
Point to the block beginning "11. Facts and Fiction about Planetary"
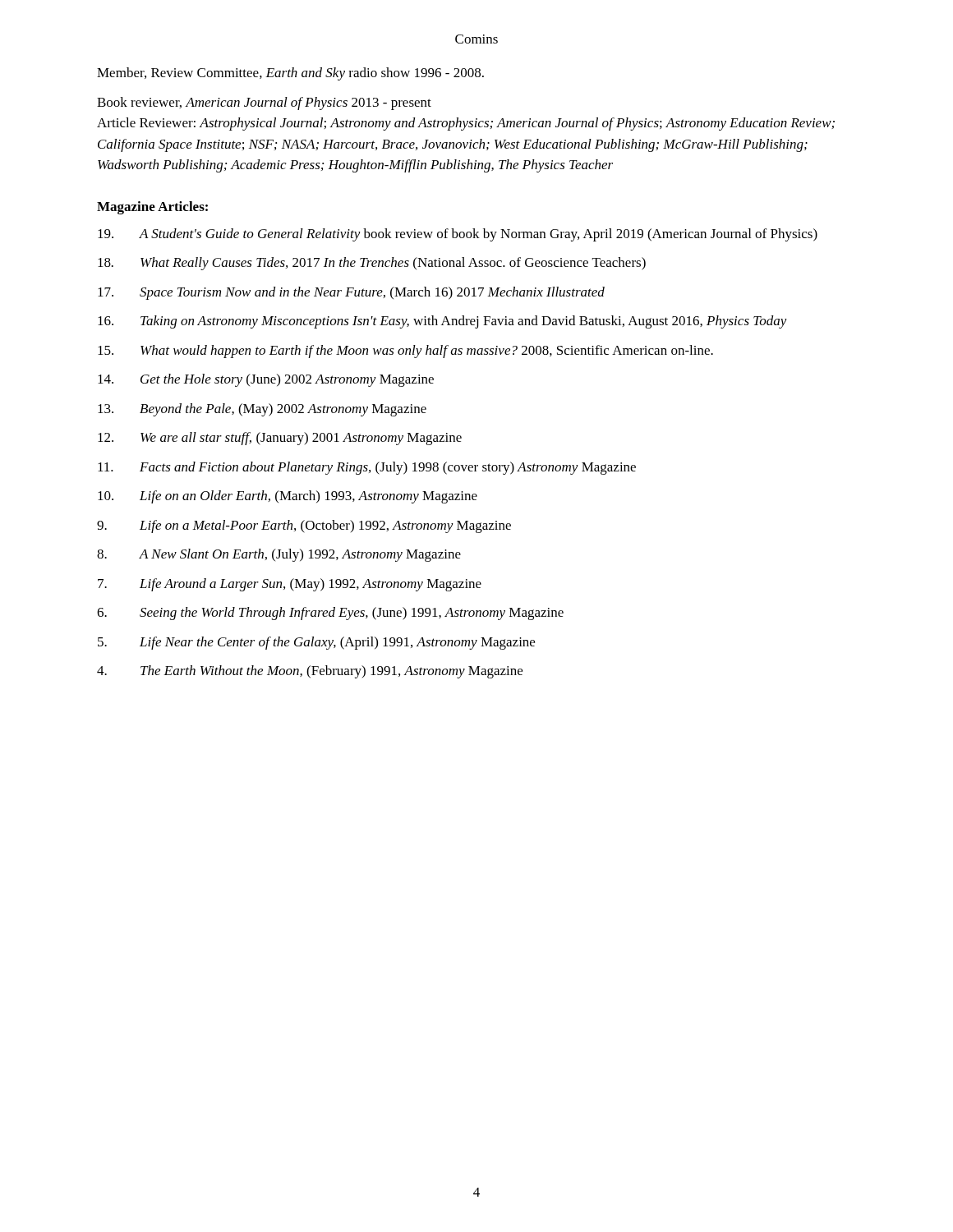pyautogui.click(x=476, y=467)
